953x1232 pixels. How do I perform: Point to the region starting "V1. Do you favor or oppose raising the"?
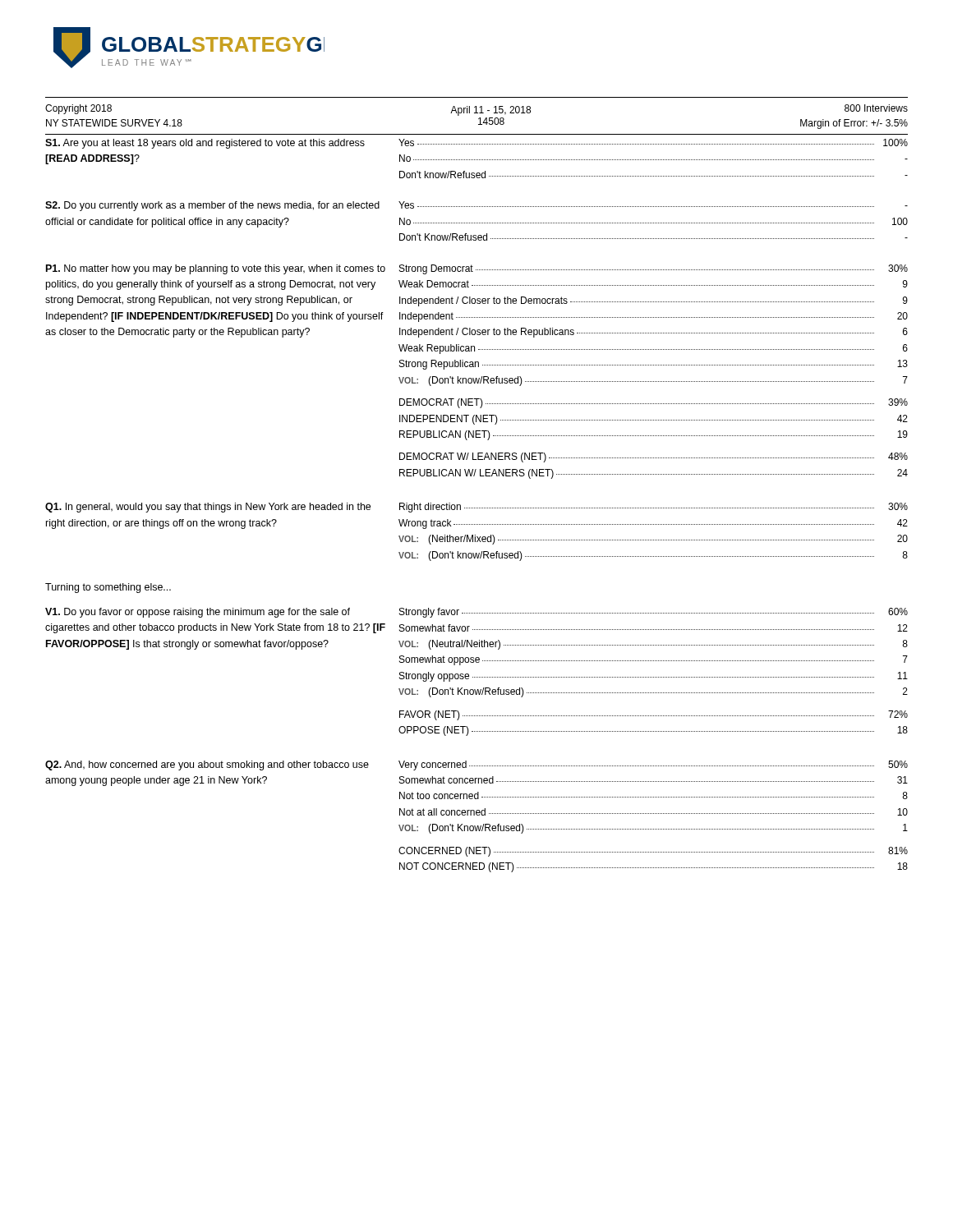coord(476,672)
